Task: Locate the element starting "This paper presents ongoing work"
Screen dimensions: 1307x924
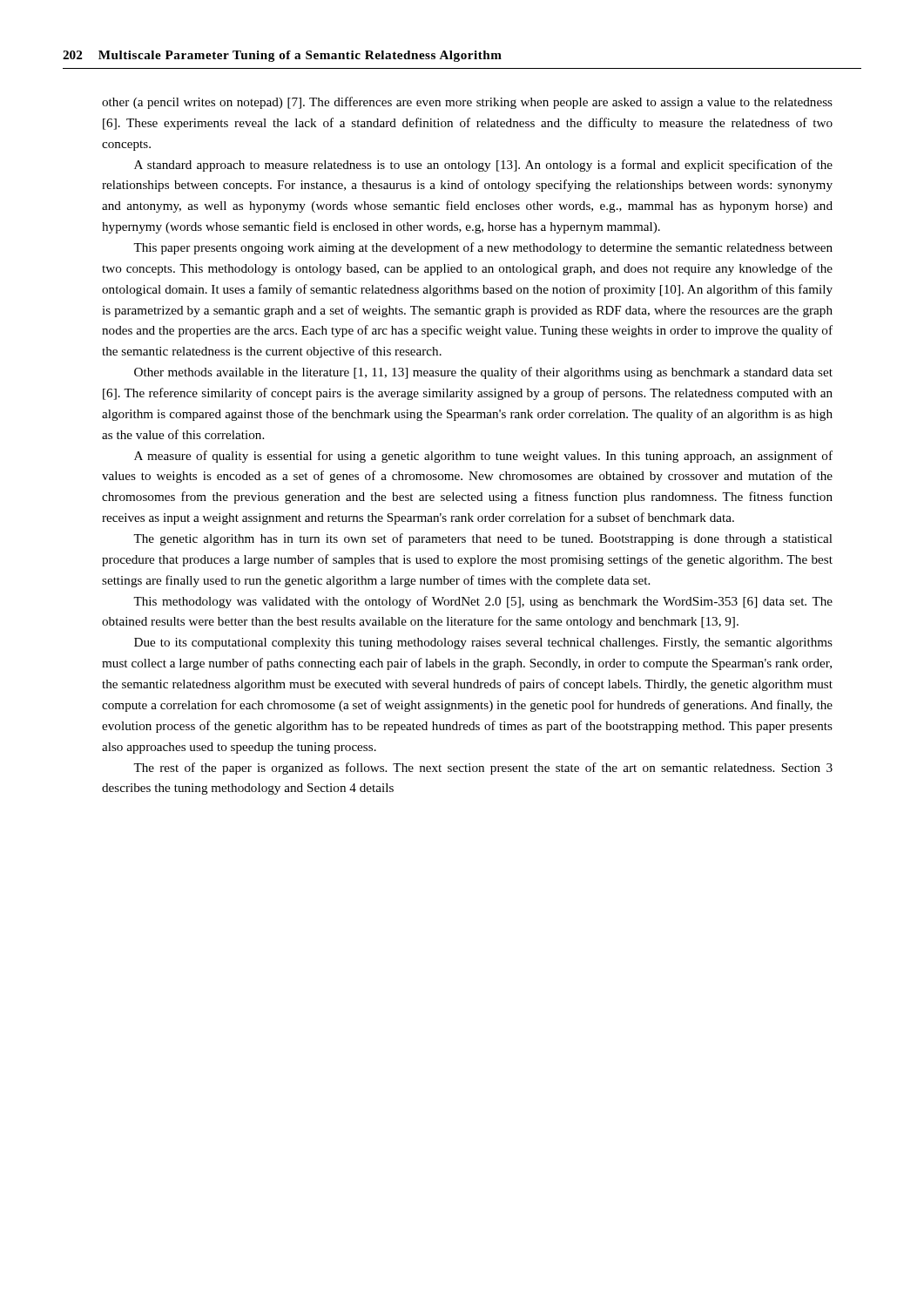Action: 467,299
